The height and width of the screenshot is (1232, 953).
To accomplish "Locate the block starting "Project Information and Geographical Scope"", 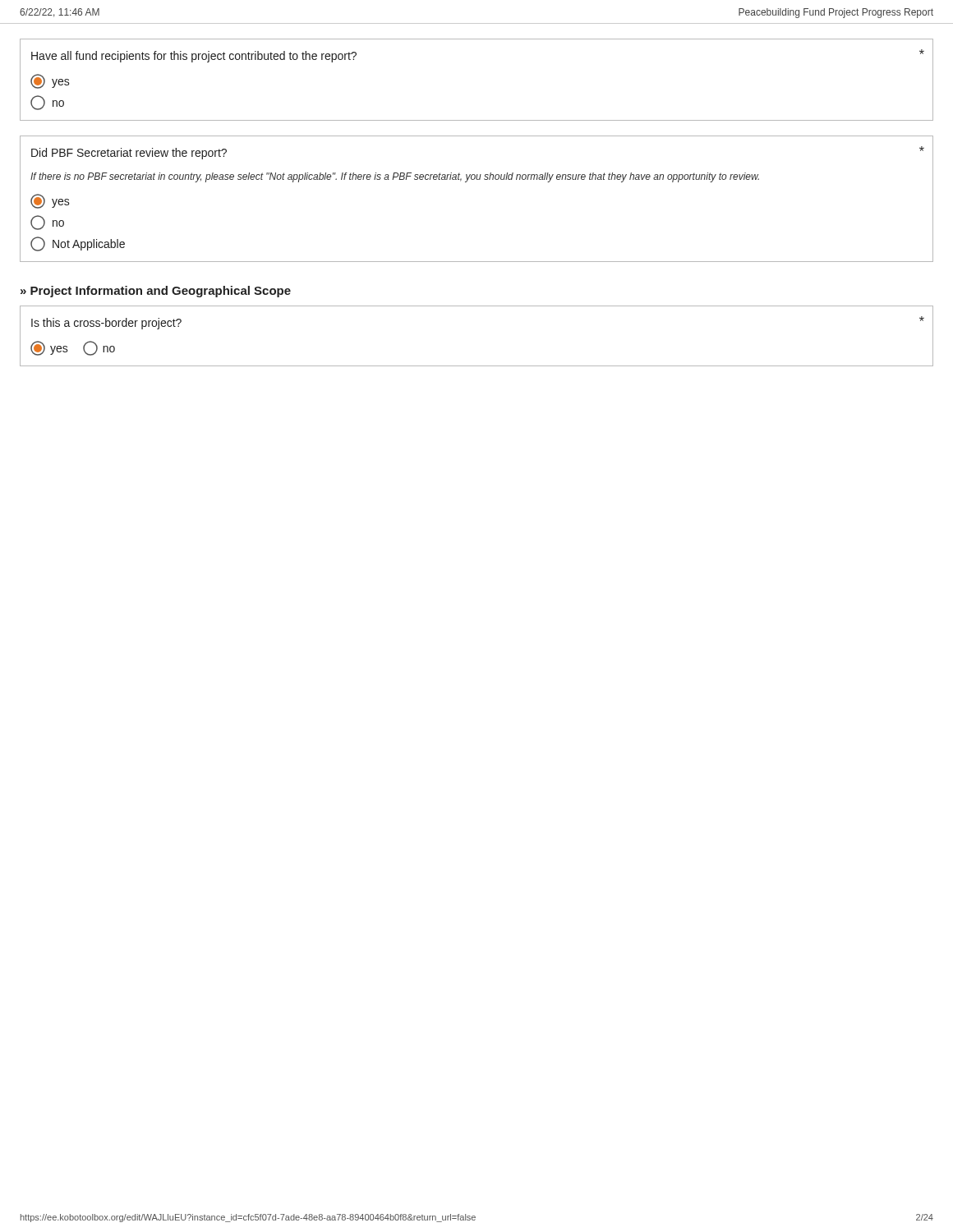I will point(155,290).
